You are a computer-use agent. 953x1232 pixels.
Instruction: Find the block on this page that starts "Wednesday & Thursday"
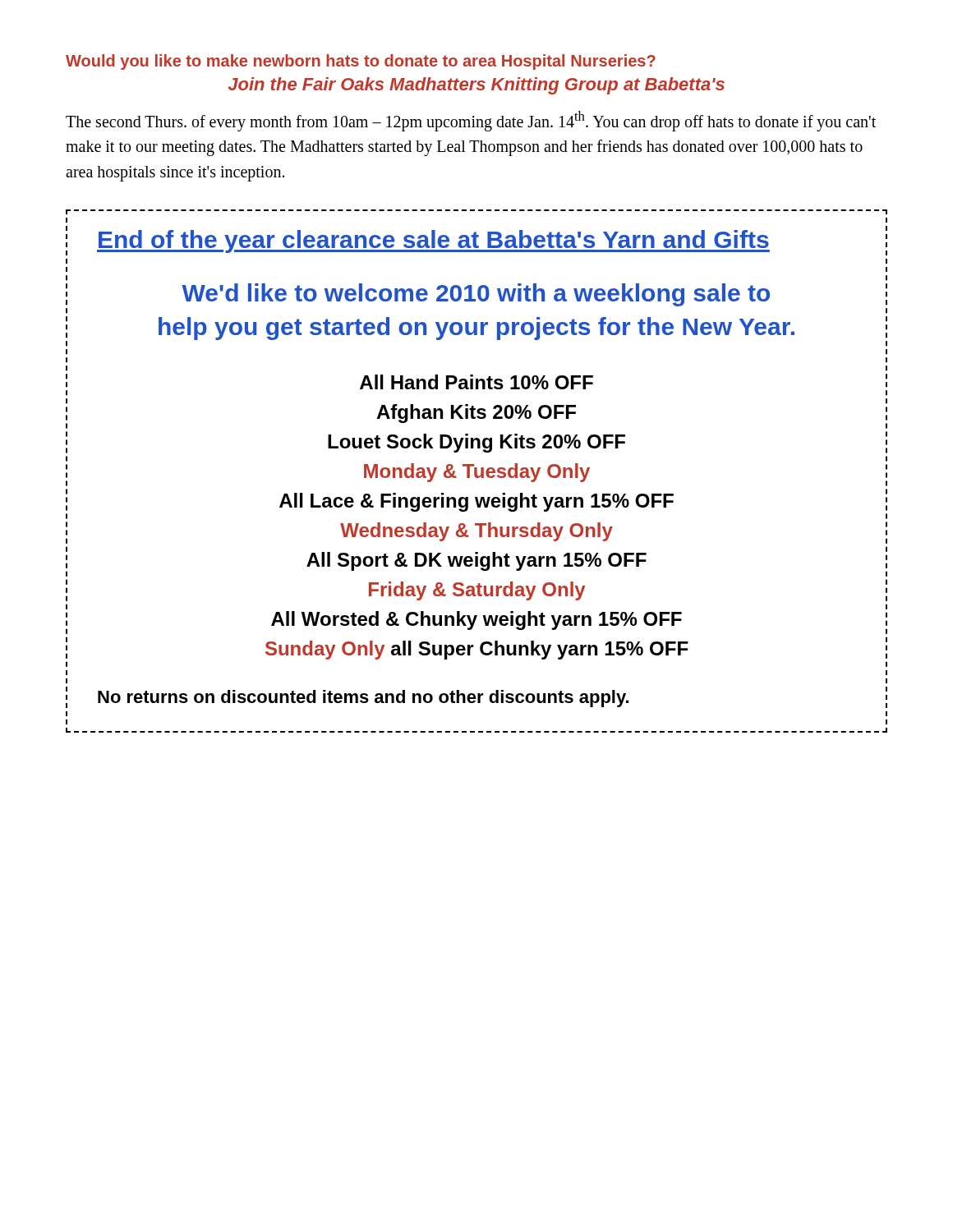(476, 530)
